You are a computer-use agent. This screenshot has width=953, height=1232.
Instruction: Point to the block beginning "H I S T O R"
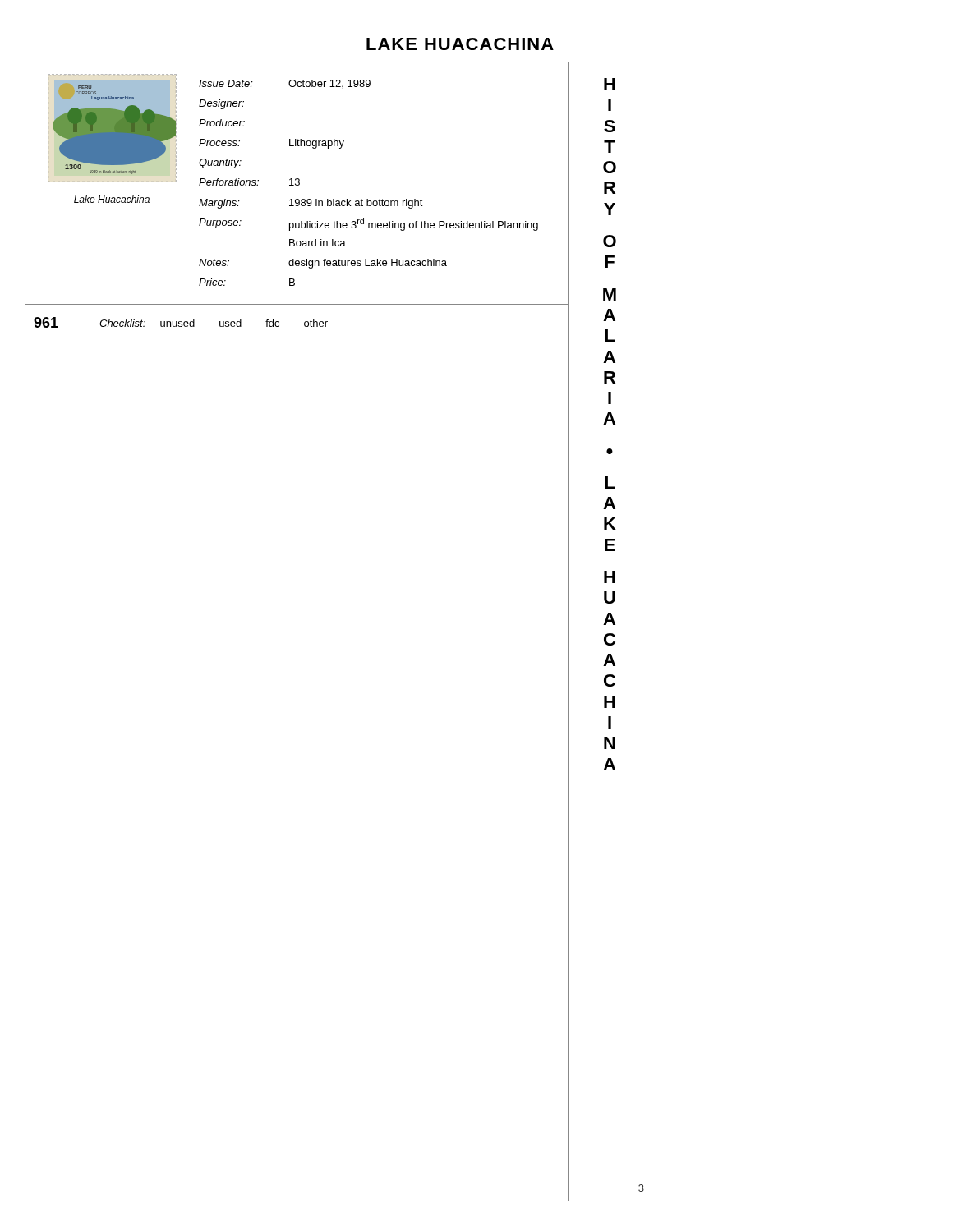[x=610, y=424]
